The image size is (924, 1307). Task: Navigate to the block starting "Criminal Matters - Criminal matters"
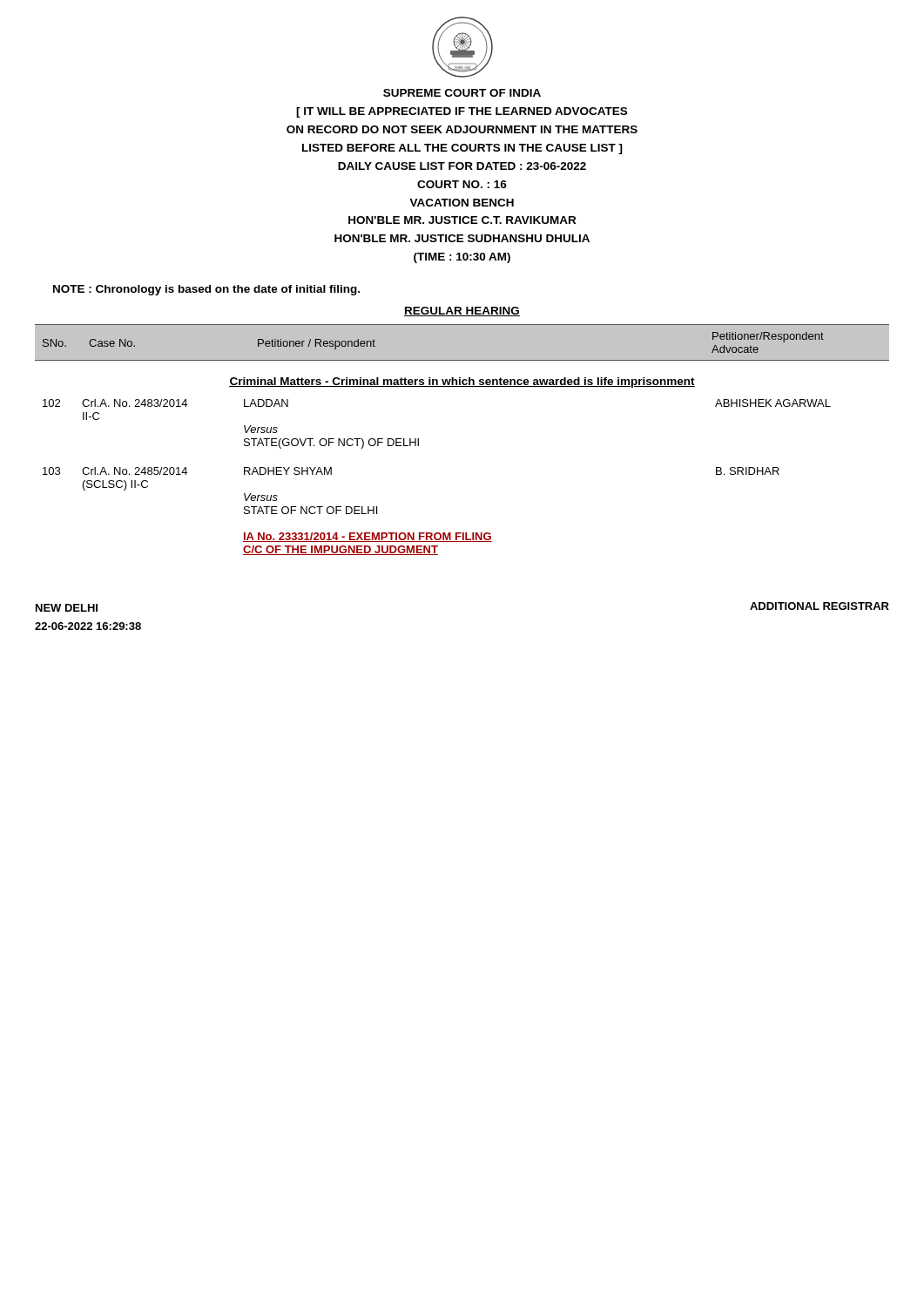pyautogui.click(x=462, y=381)
